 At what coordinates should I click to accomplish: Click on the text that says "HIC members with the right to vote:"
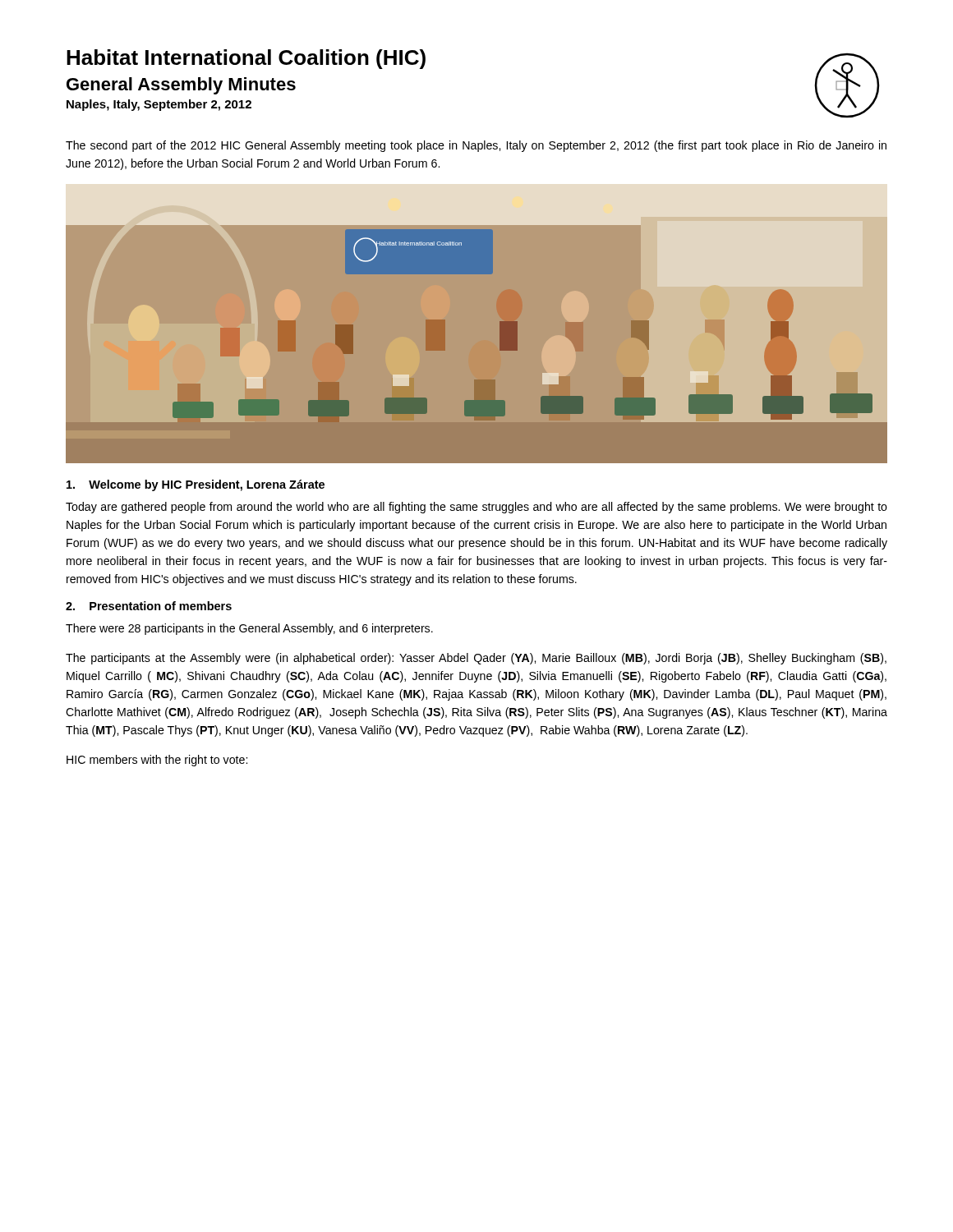click(157, 760)
